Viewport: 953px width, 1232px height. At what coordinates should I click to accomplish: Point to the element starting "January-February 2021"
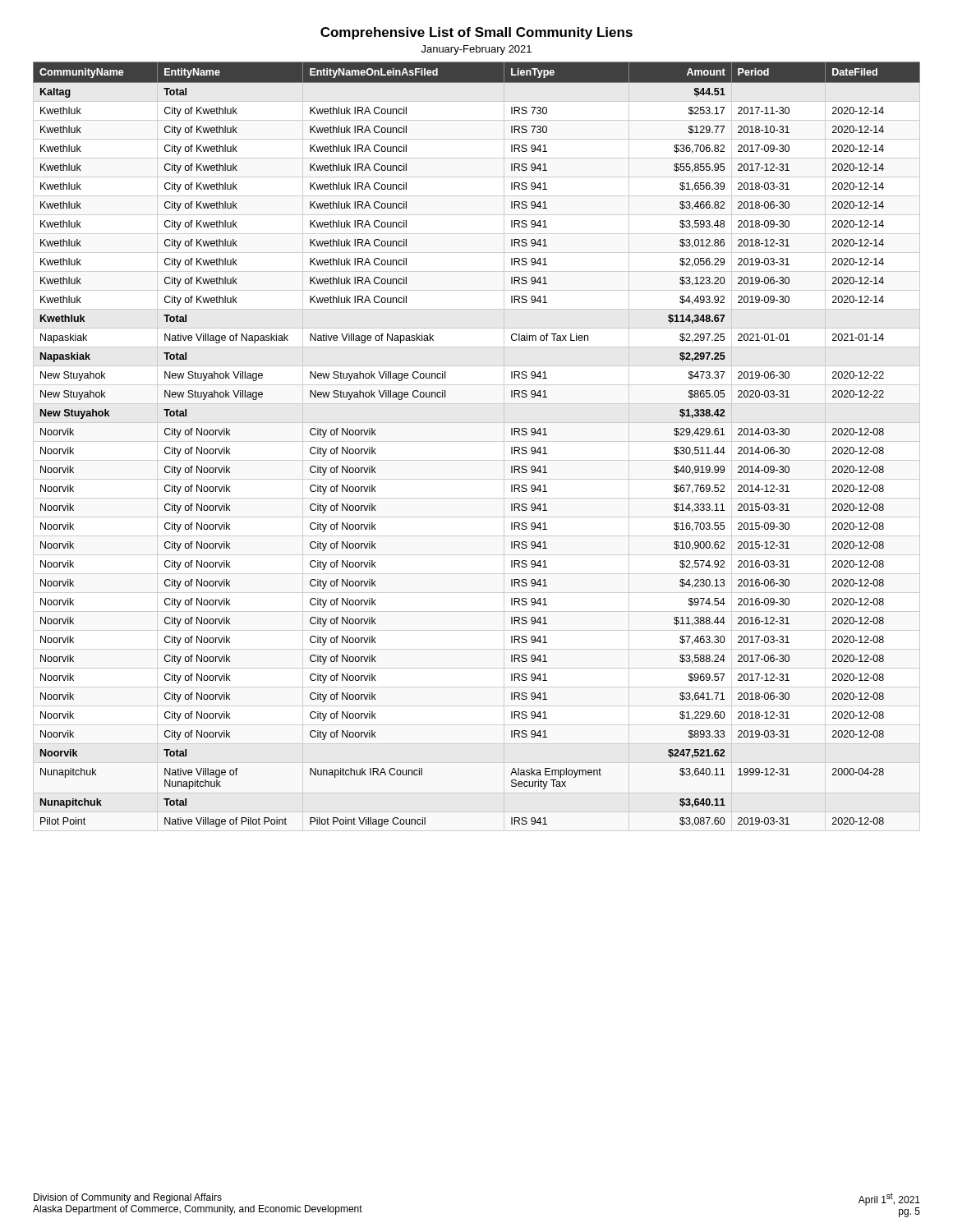pyautogui.click(x=476, y=49)
